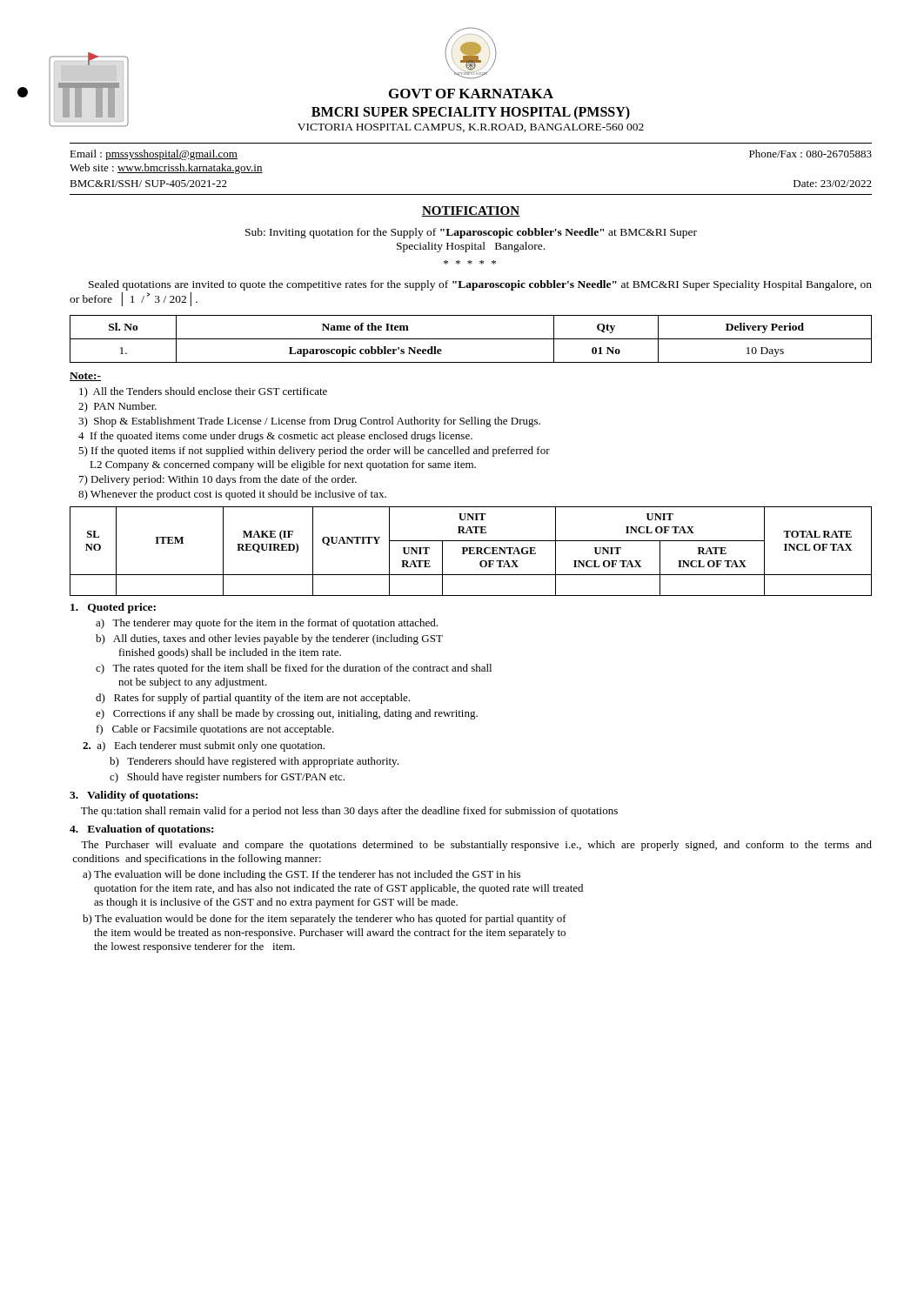Click on the text that reads "Date: 23/02/2022"
The width and height of the screenshot is (924, 1305).
click(832, 183)
